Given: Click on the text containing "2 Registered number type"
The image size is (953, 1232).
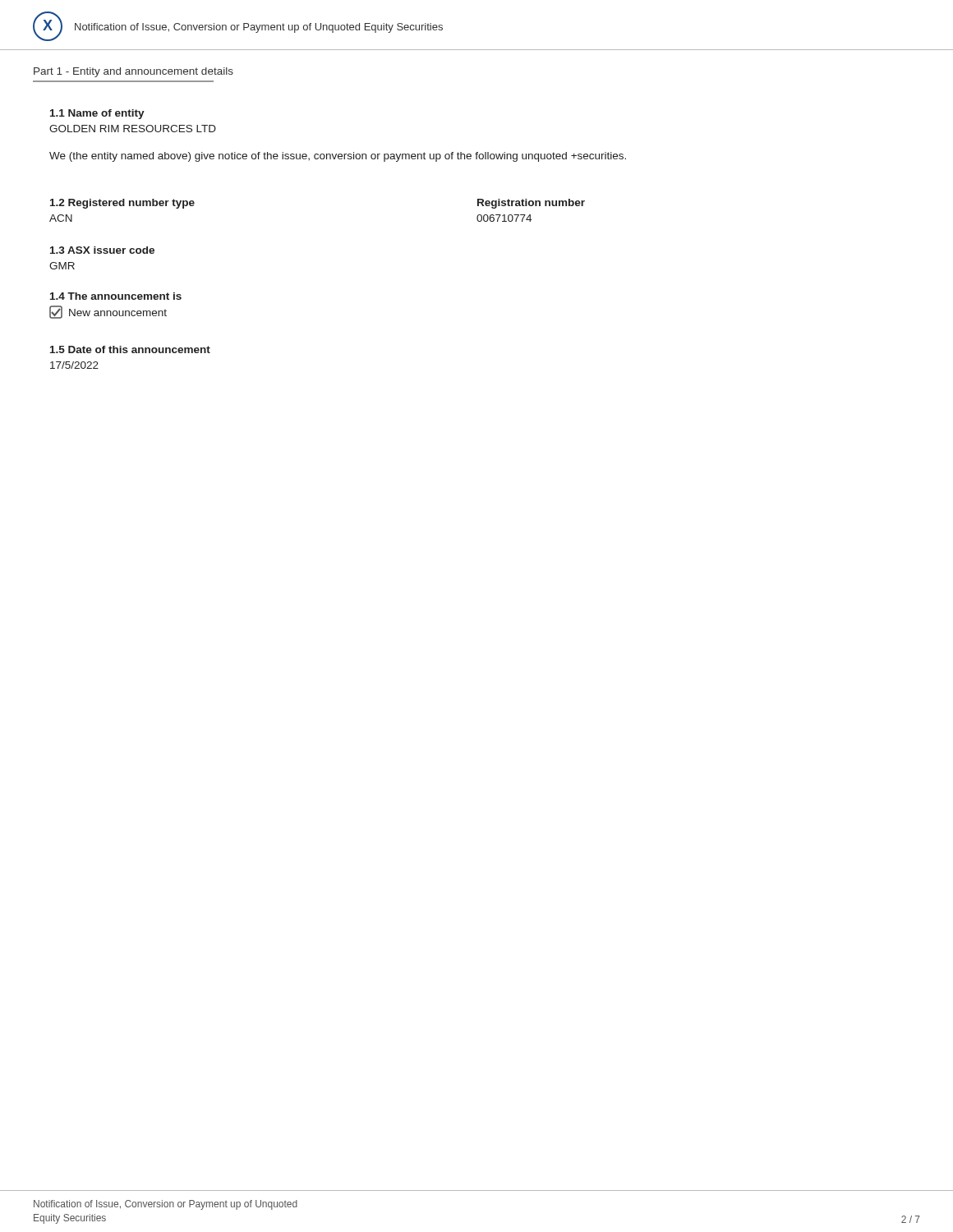Looking at the screenshot, I should [x=122, y=202].
